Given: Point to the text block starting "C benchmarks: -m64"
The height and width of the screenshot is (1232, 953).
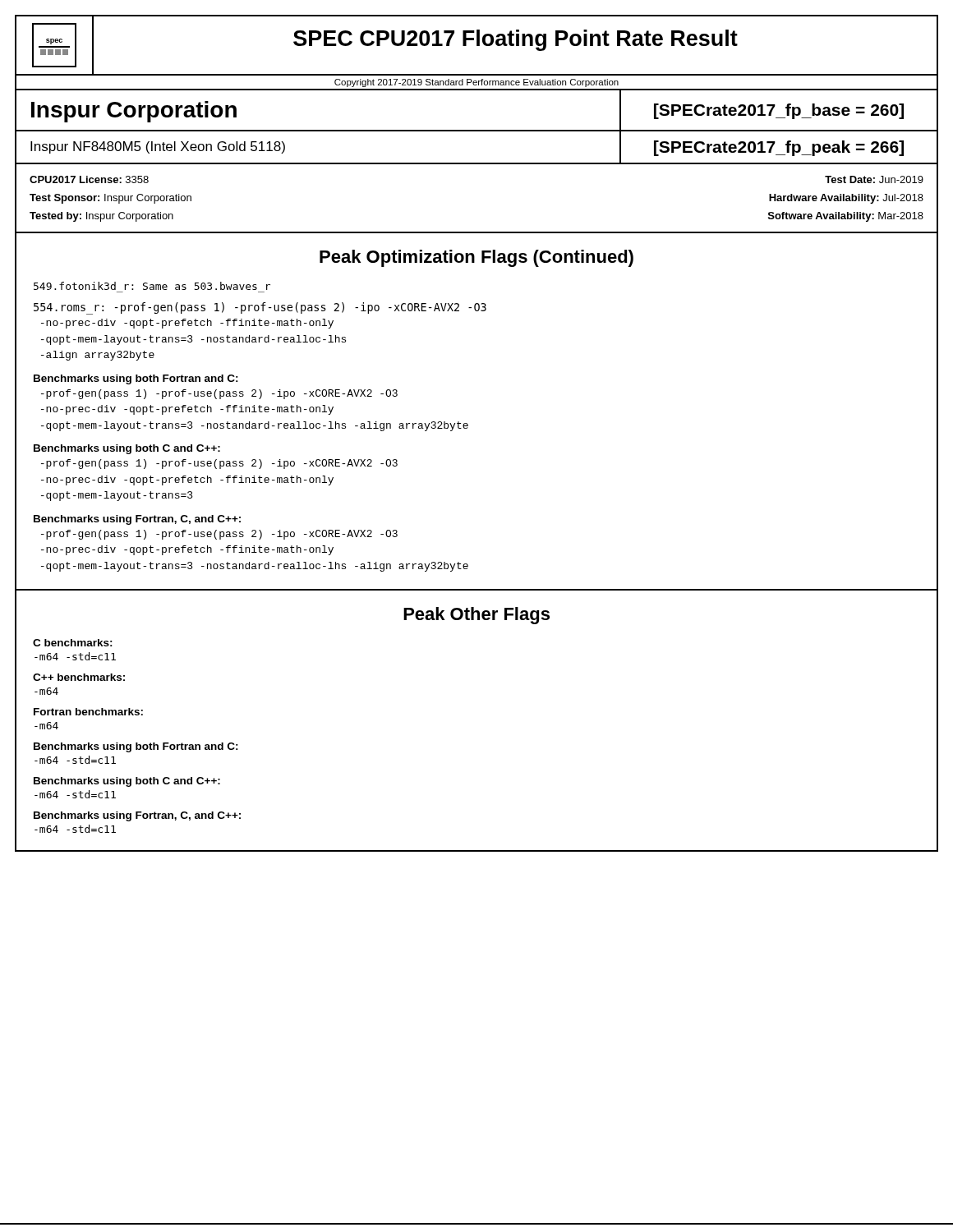Looking at the screenshot, I should pos(73,643).
